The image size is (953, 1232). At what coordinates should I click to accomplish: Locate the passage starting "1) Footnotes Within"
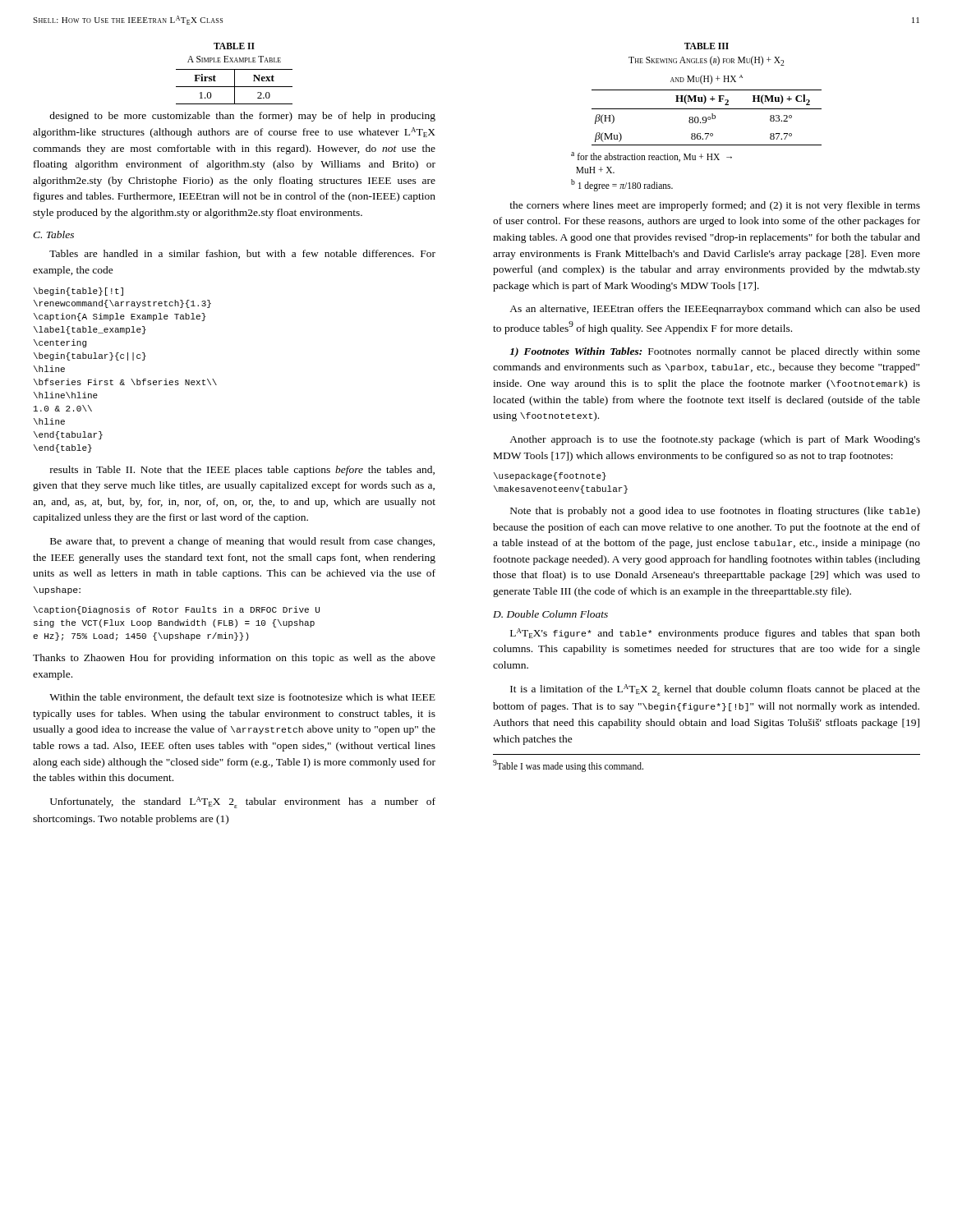pos(707,383)
